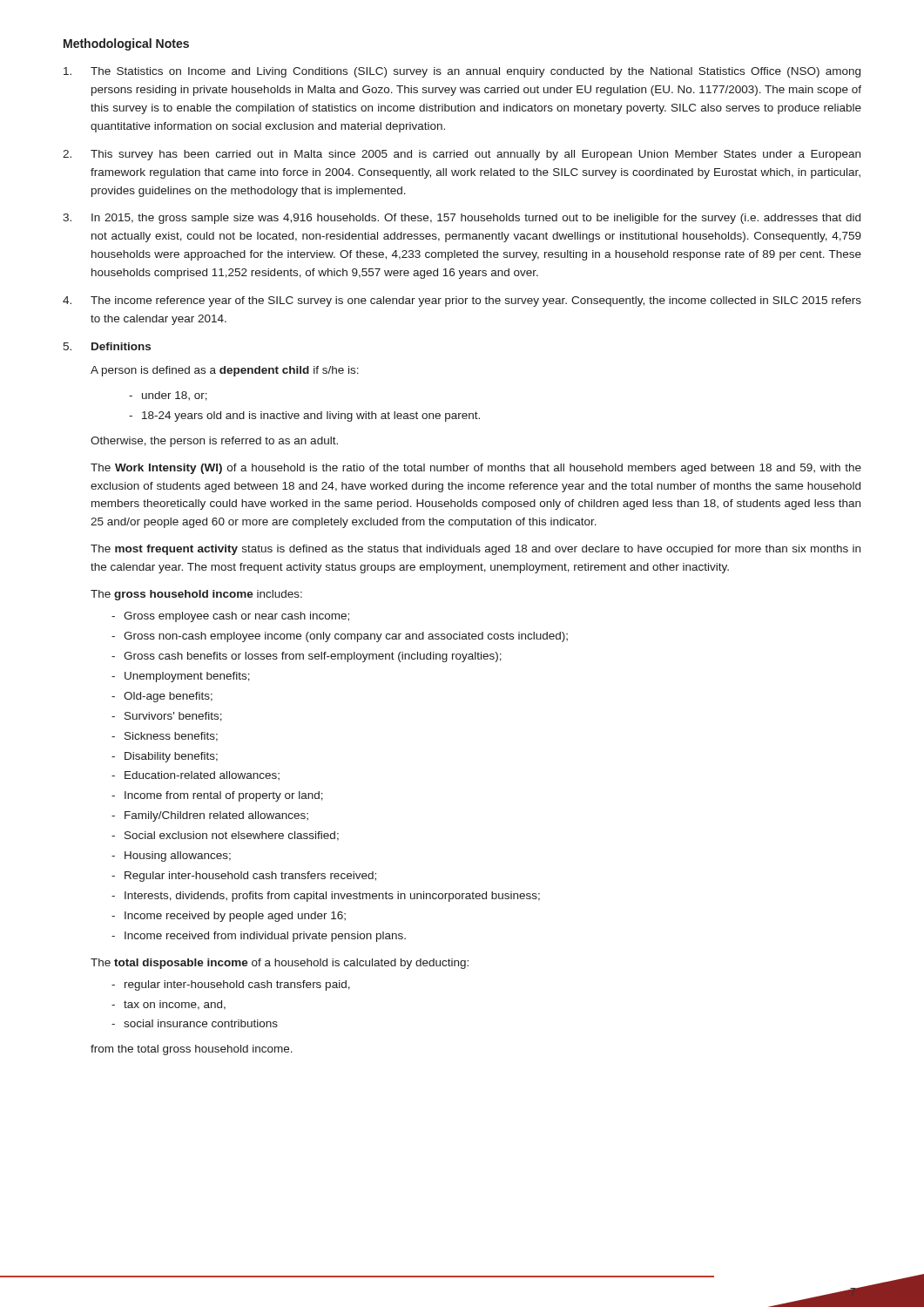Point to the text block starting "regular inter-household cash transfers paid,"
Screen dimensions: 1307x924
pyautogui.click(x=237, y=984)
